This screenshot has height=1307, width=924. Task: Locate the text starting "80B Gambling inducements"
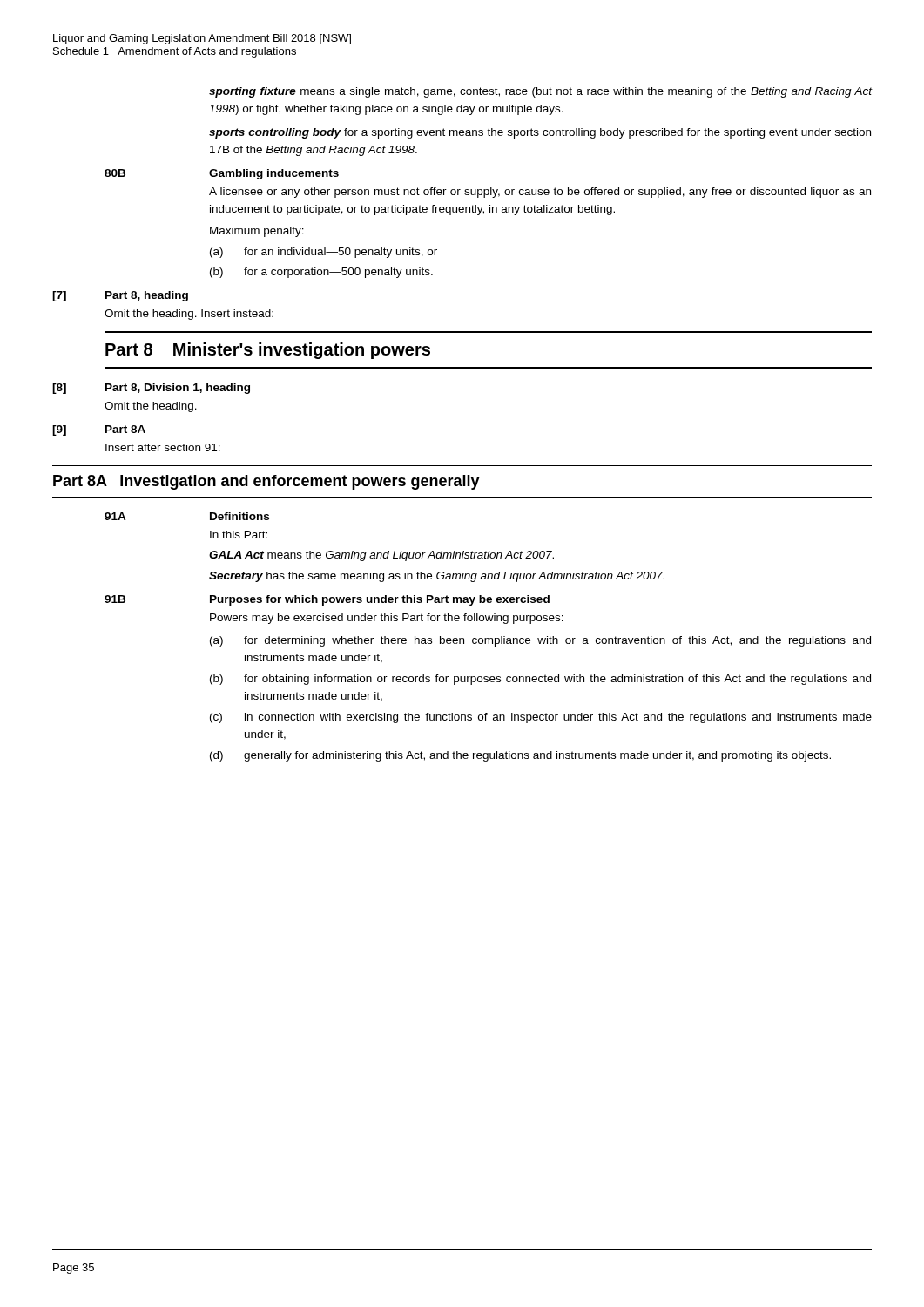pos(222,174)
